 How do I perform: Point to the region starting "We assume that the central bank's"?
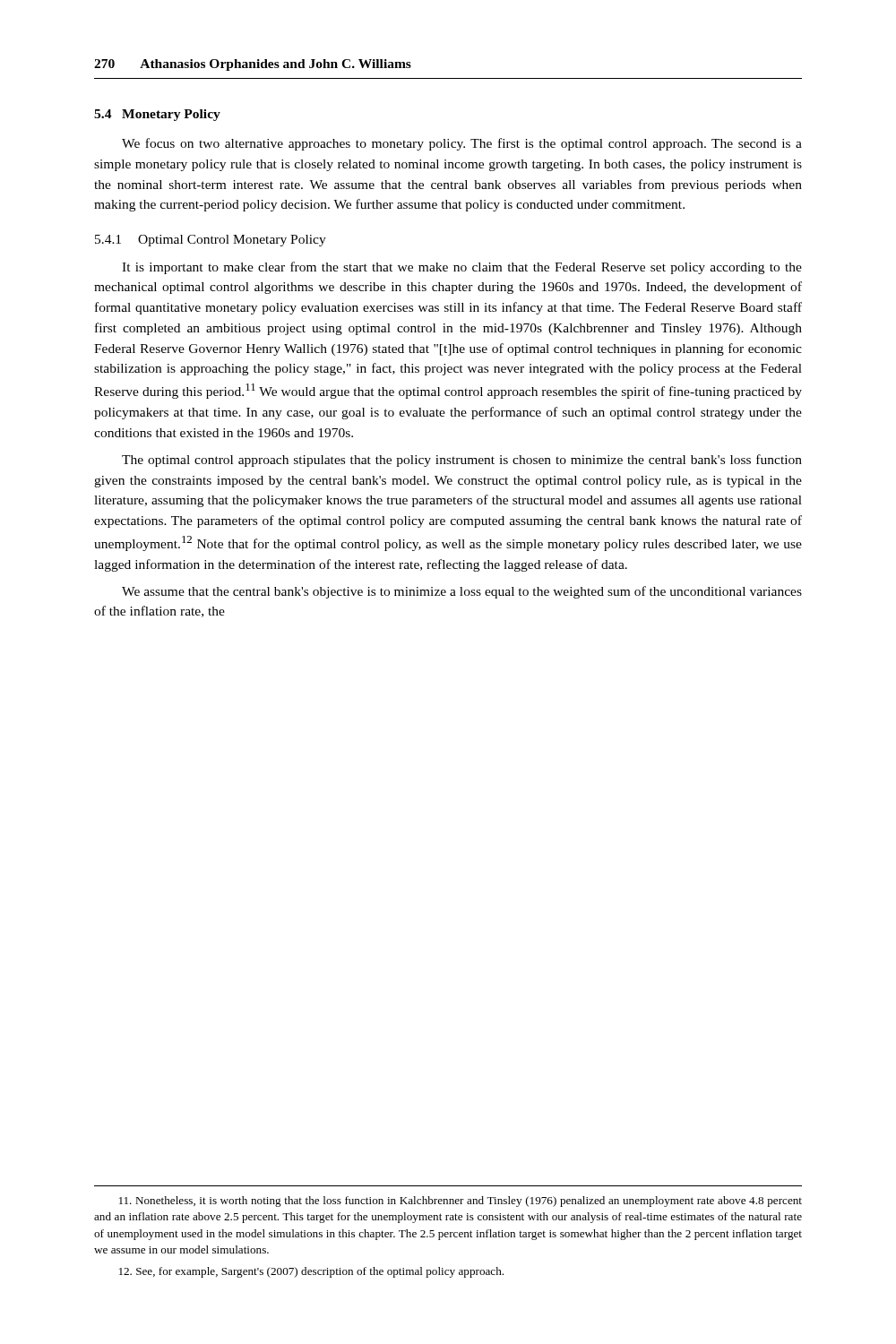pyautogui.click(x=448, y=601)
